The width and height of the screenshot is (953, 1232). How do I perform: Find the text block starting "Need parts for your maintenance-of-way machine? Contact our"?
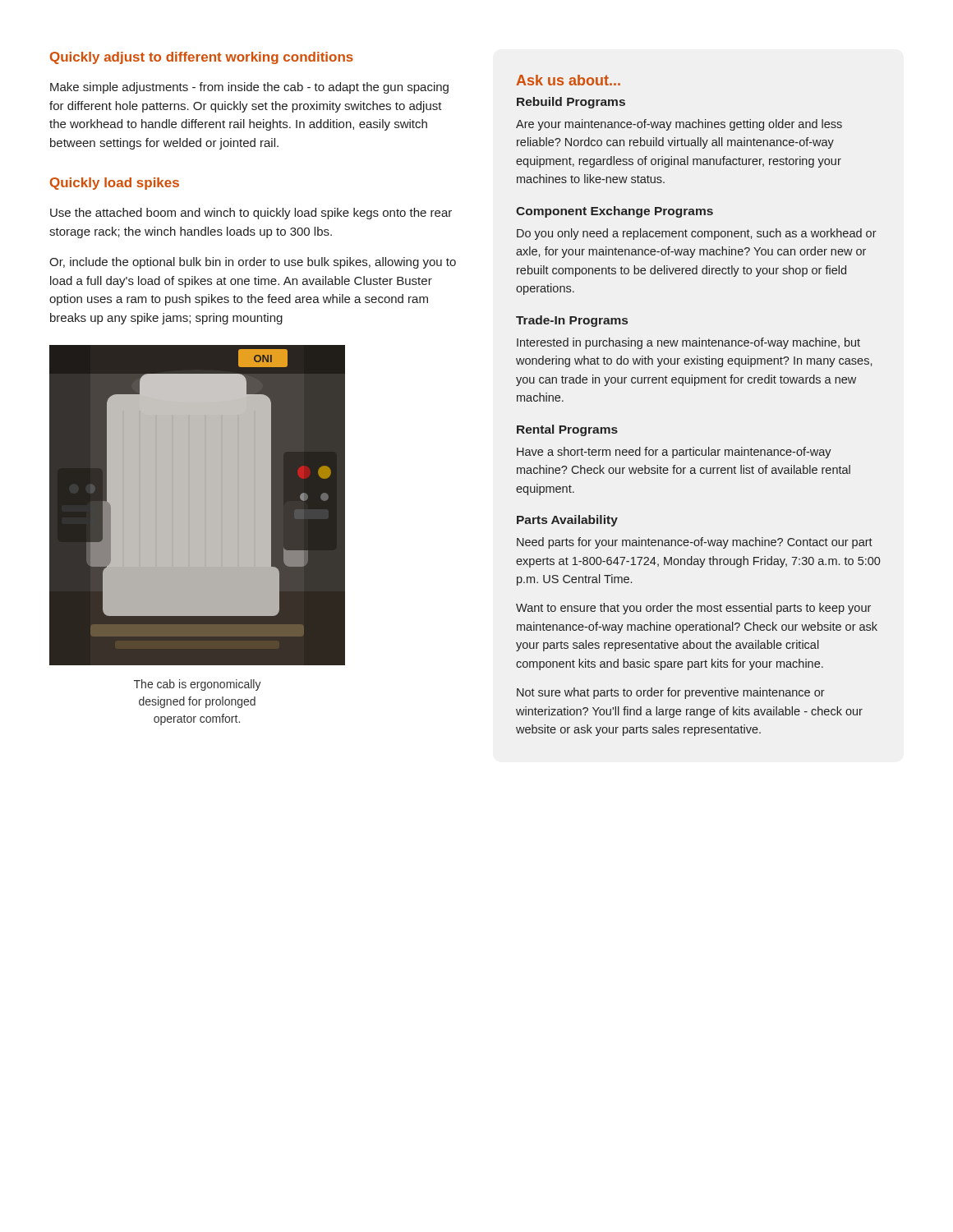698,561
